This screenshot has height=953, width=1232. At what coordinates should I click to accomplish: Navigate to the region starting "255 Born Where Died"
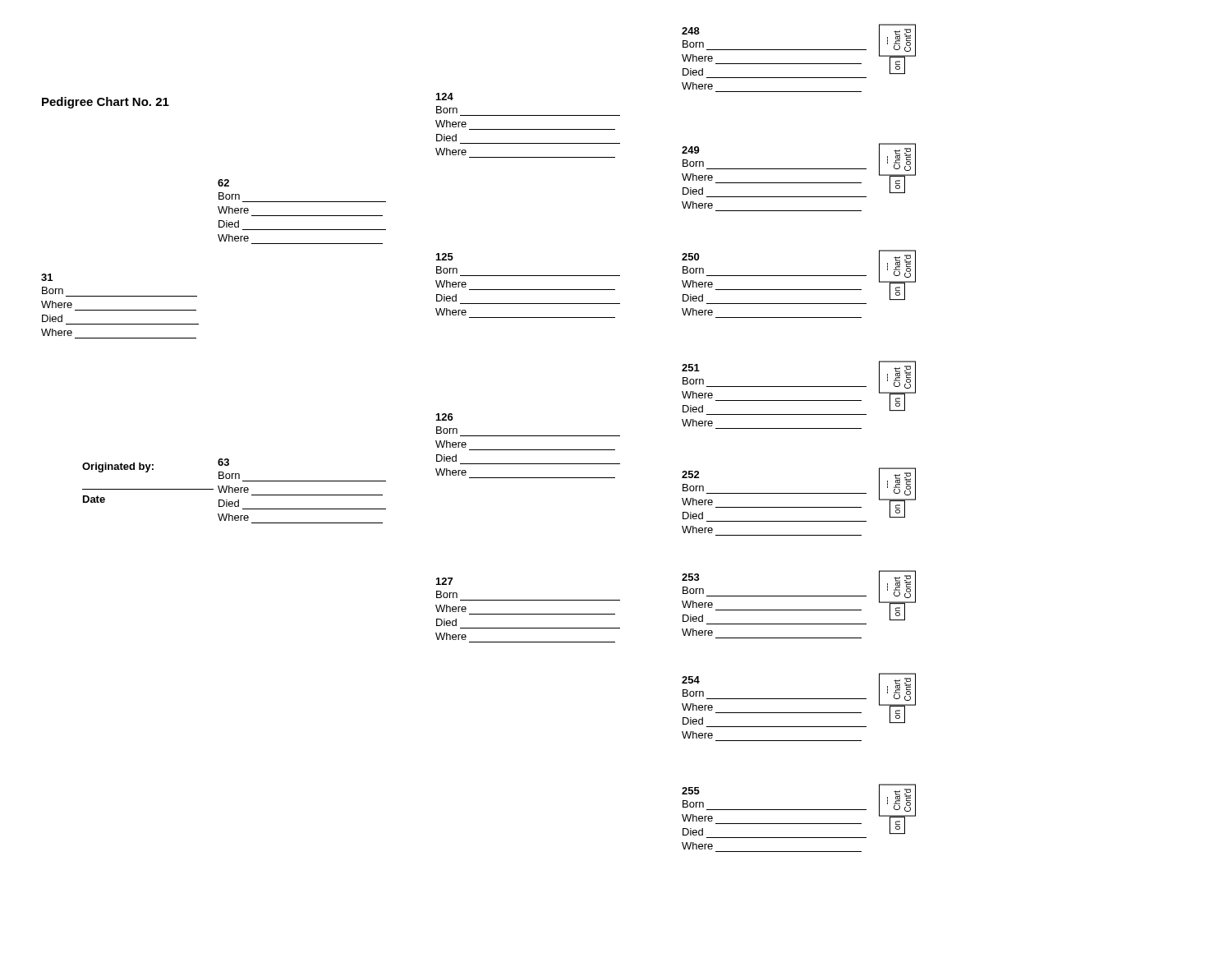[774, 818]
